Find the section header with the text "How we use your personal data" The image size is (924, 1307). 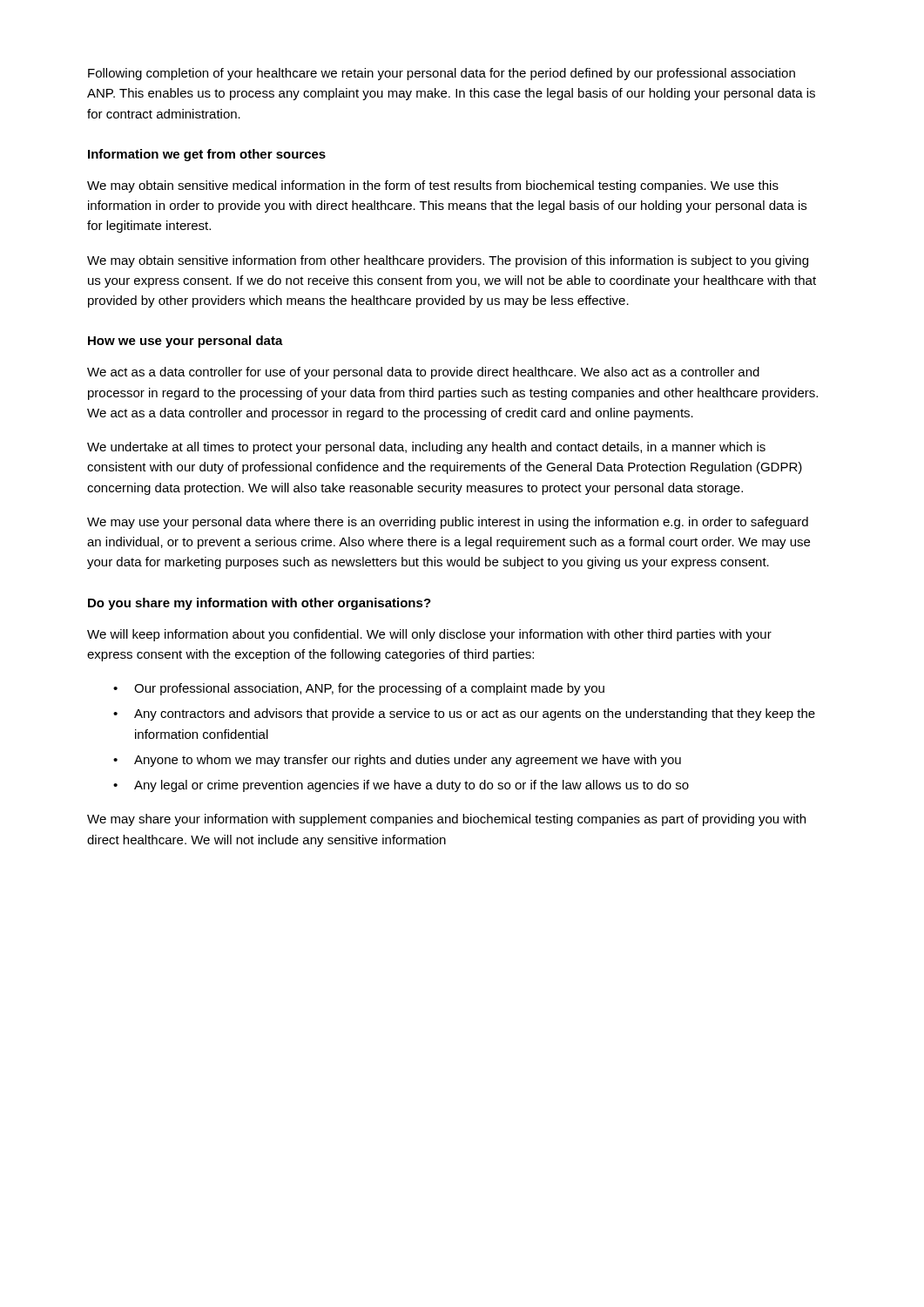click(x=185, y=340)
